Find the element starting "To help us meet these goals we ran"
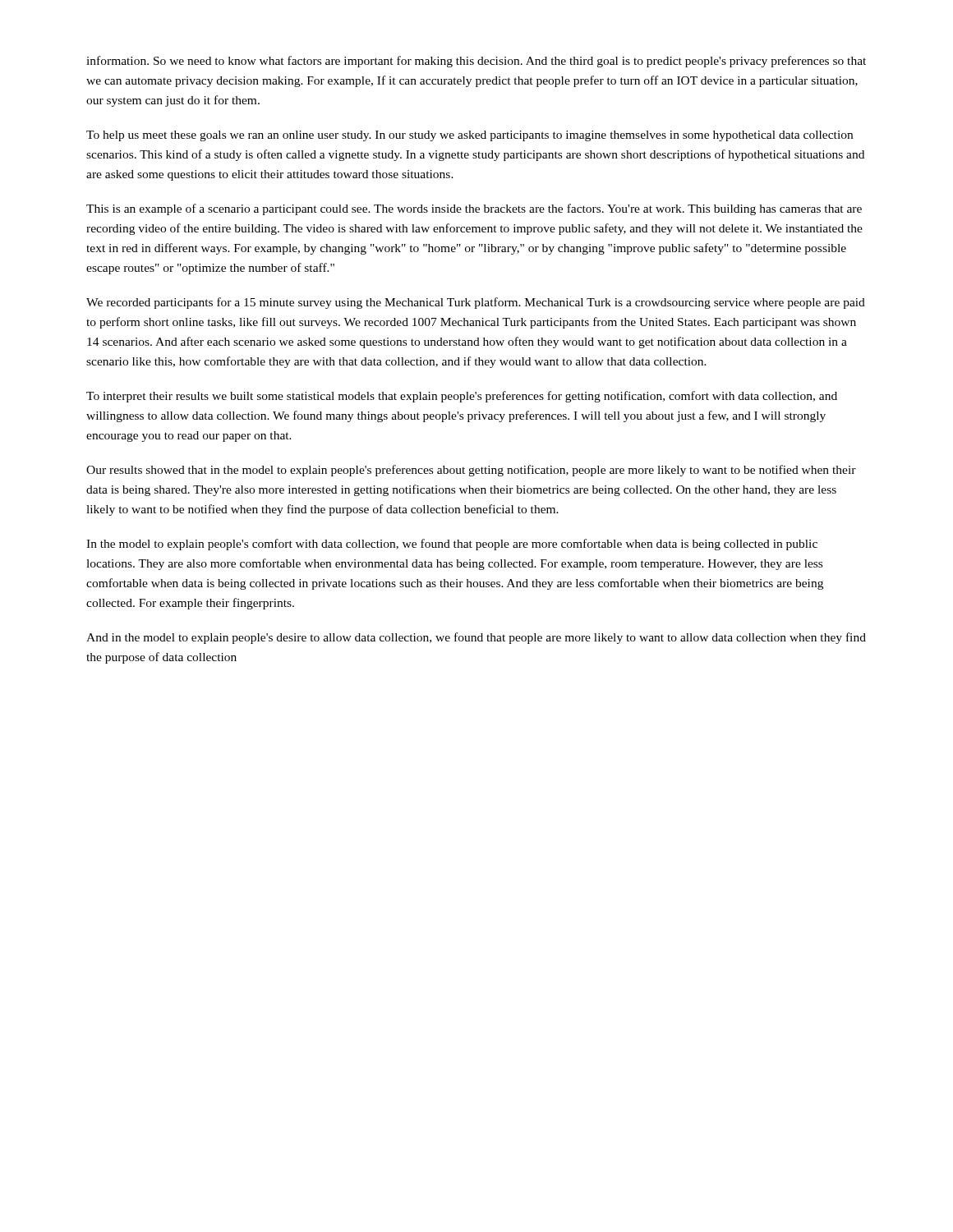This screenshot has height=1232, width=953. (x=475, y=154)
